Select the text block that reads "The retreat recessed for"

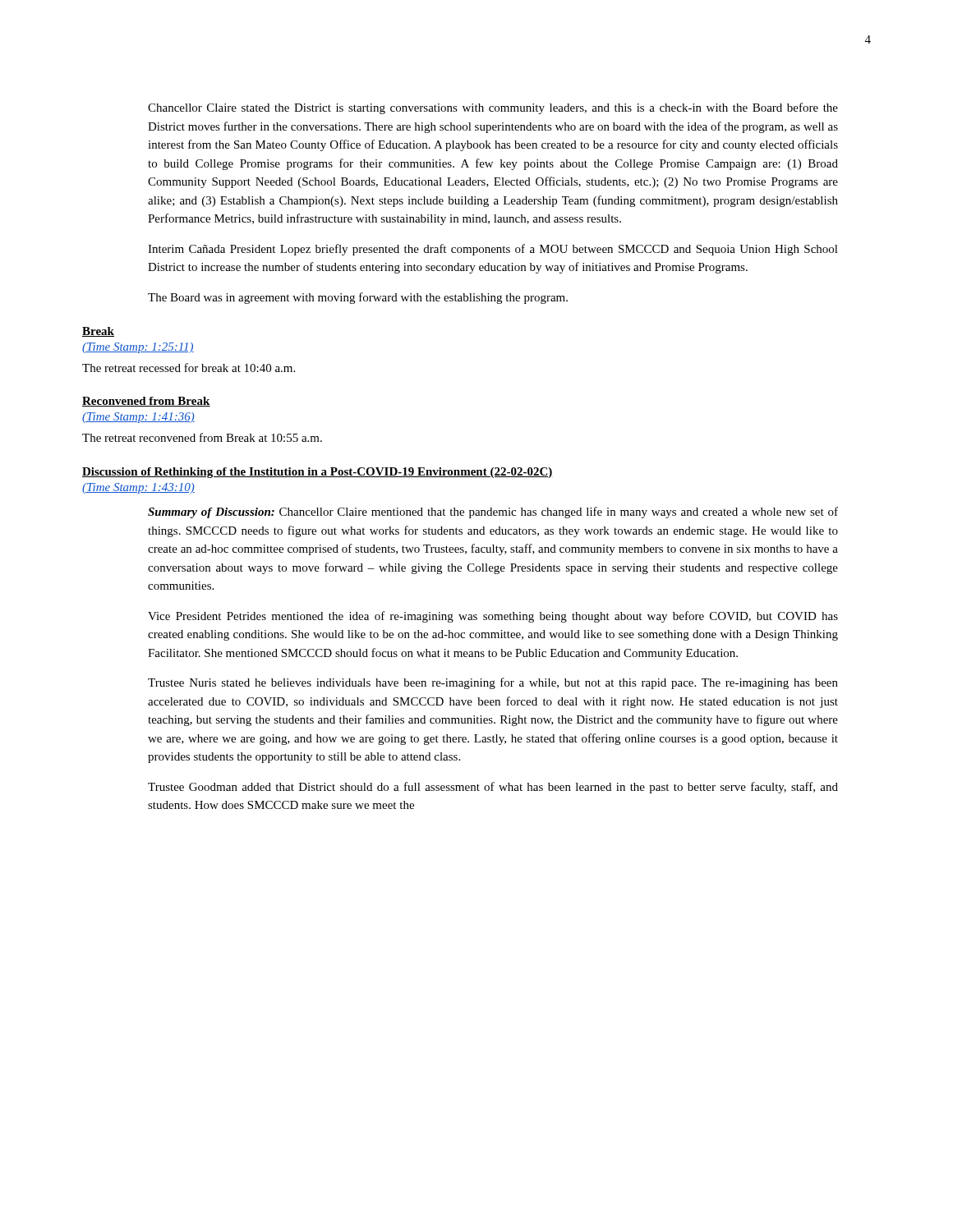pyautogui.click(x=189, y=368)
